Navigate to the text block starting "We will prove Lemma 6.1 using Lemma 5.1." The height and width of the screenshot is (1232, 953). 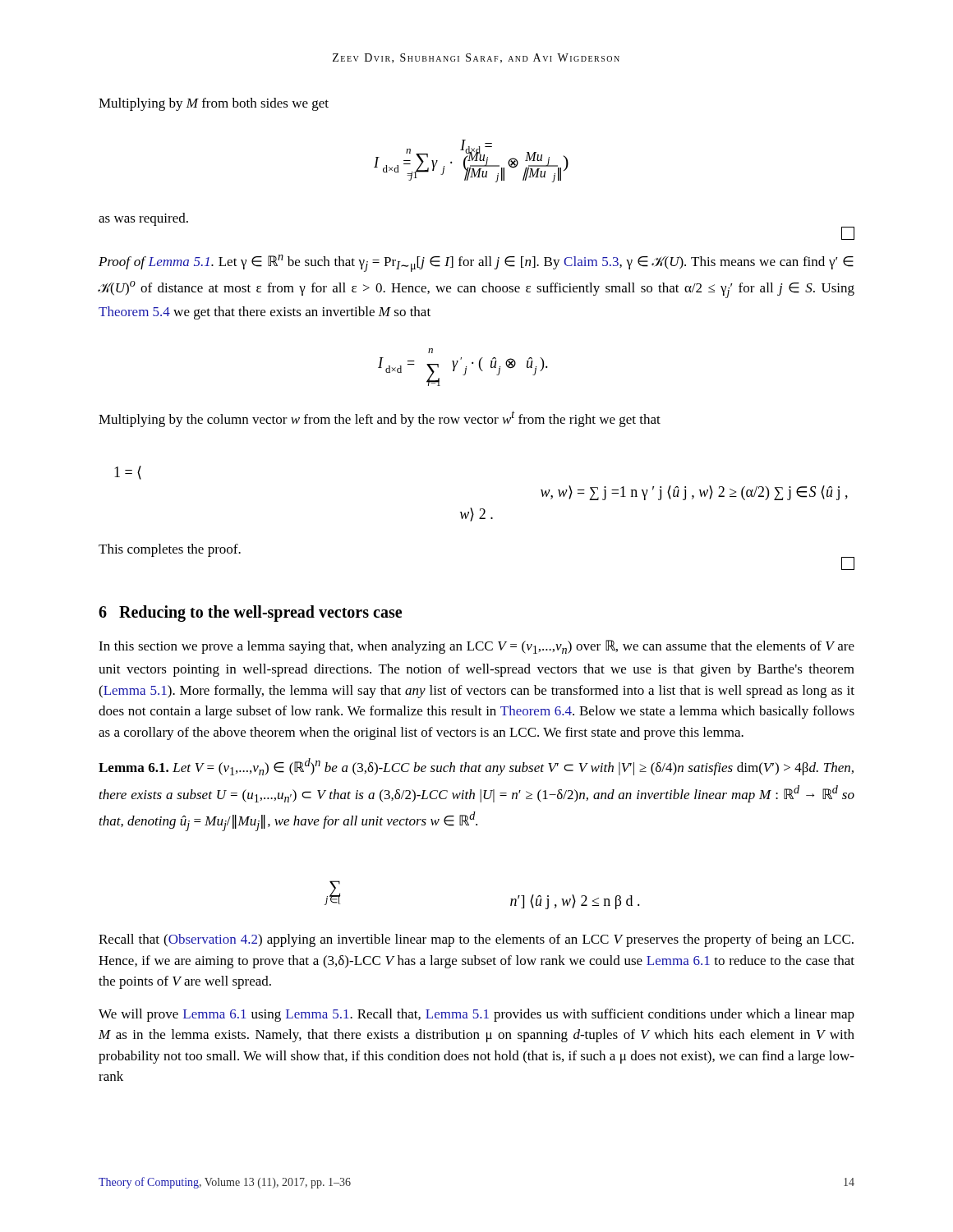point(476,1045)
